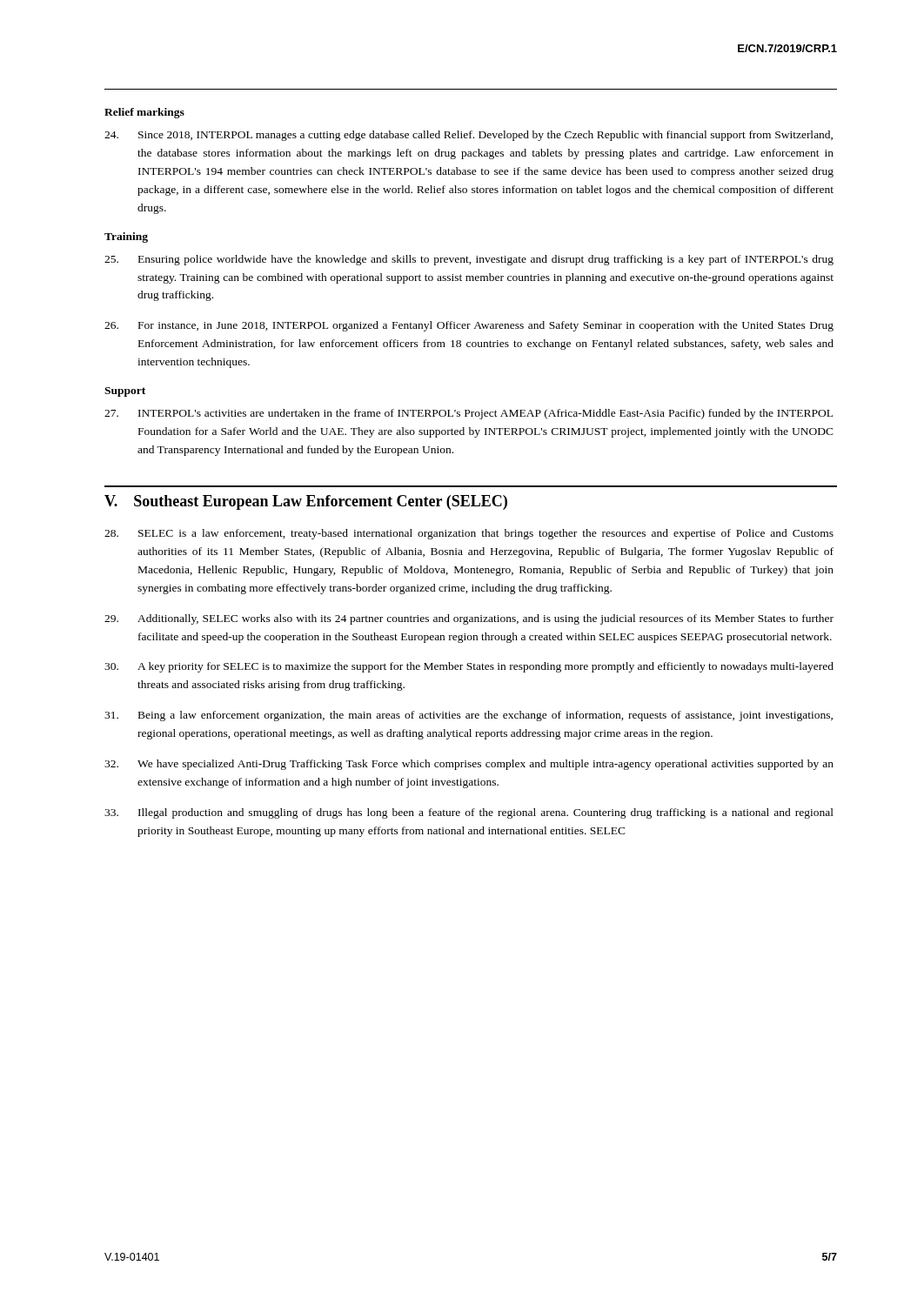The image size is (924, 1305).
Task: Click the passage that begins "Being a law enforcement organization,"
Action: (469, 725)
